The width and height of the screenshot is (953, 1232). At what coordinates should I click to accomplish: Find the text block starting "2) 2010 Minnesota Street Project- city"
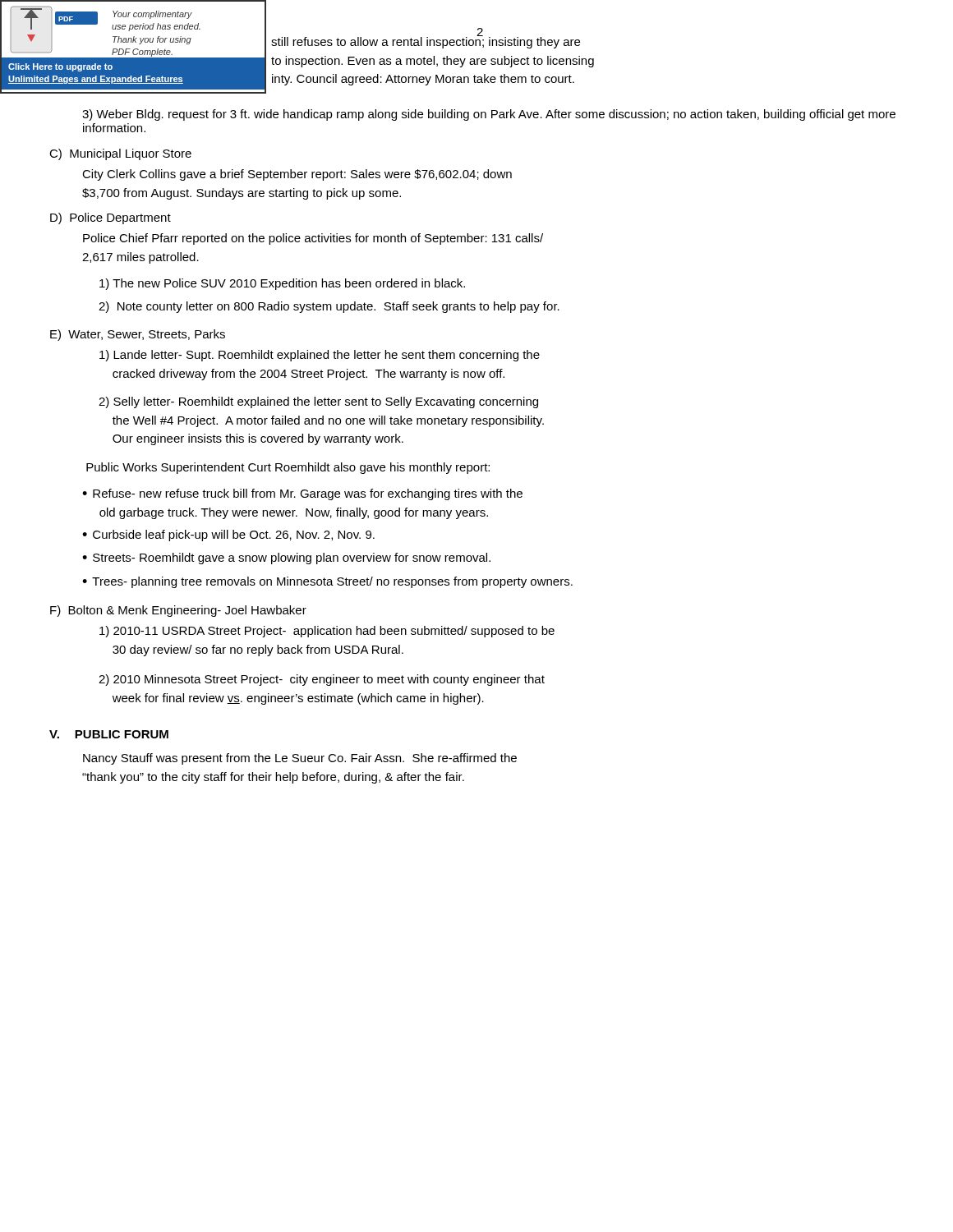(x=322, y=688)
